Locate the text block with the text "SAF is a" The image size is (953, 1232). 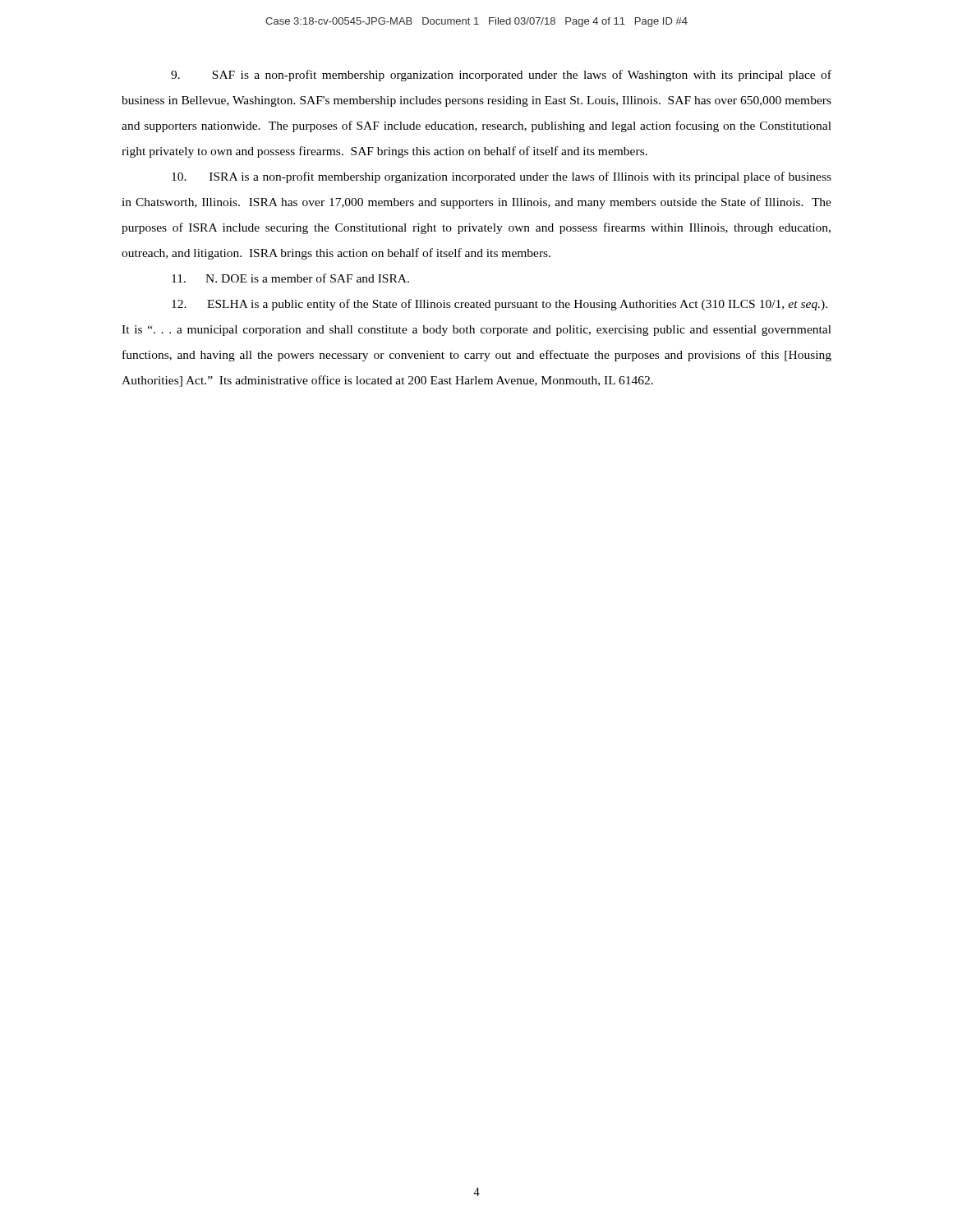pos(476,113)
